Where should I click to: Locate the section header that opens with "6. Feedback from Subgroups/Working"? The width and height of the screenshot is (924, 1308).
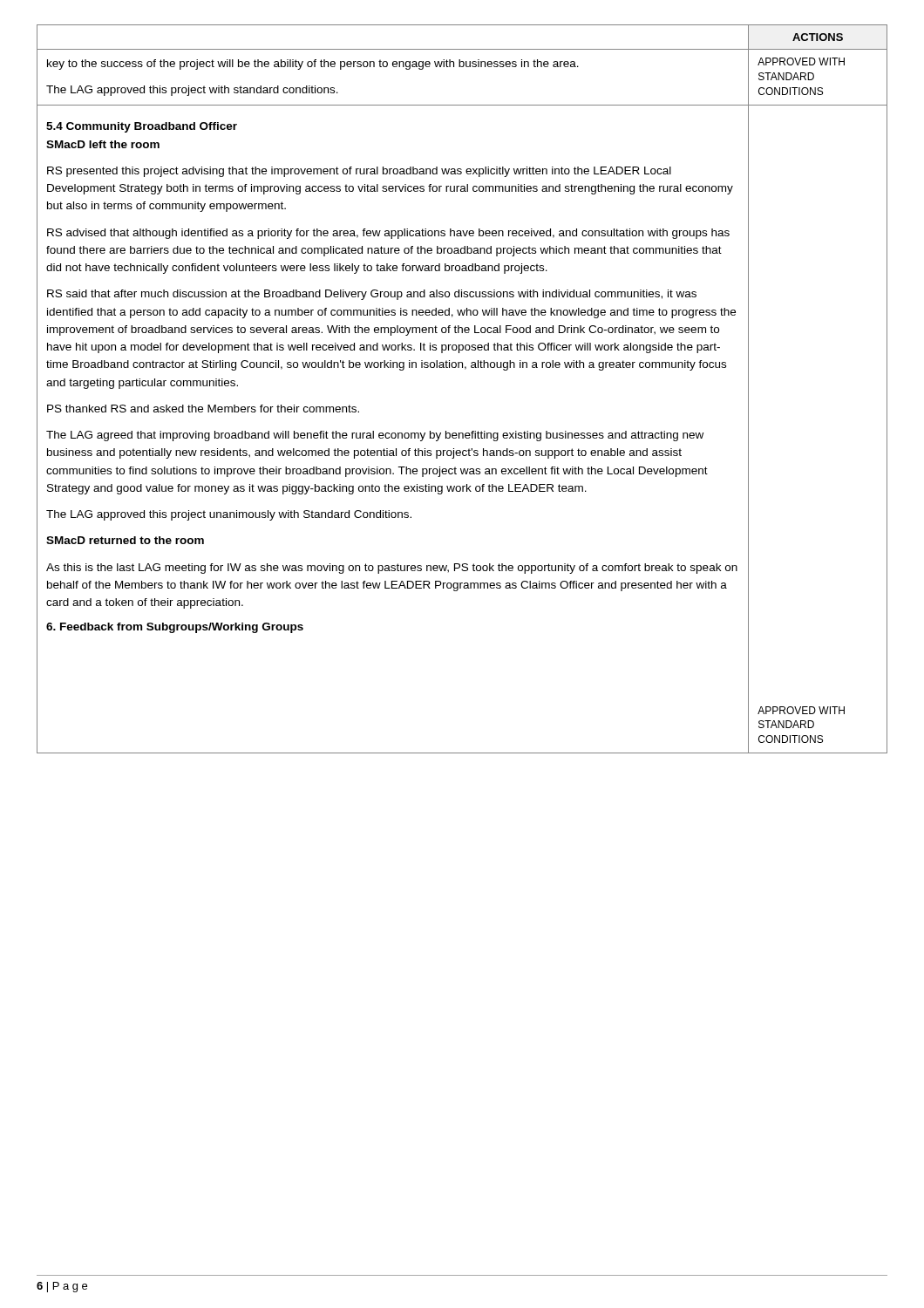pyautogui.click(x=175, y=627)
